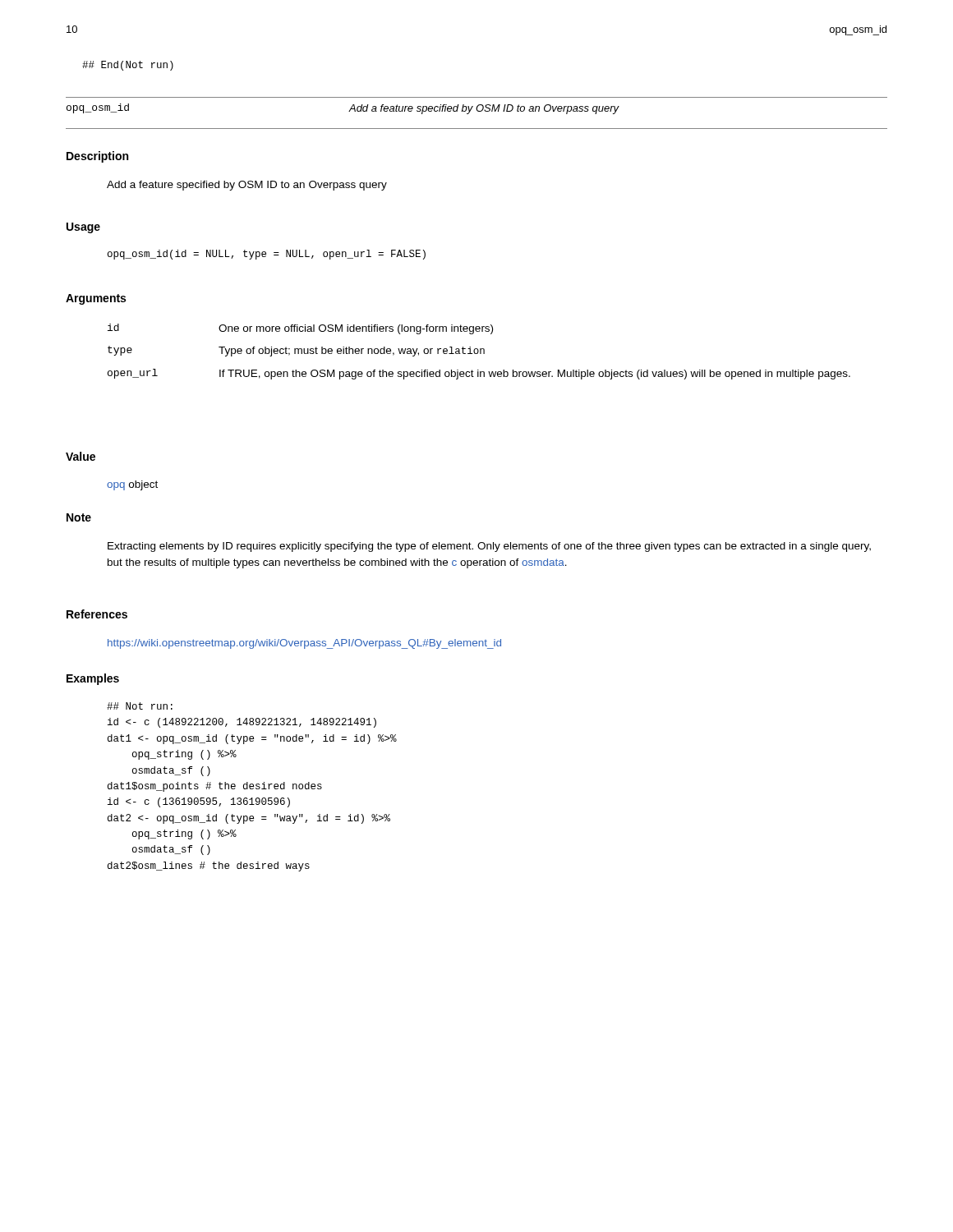Point to the element starting "Extracting elements by ID requires explicitly"
Viewport: 953px width, 1232px height.
click(x=497, y=555)
